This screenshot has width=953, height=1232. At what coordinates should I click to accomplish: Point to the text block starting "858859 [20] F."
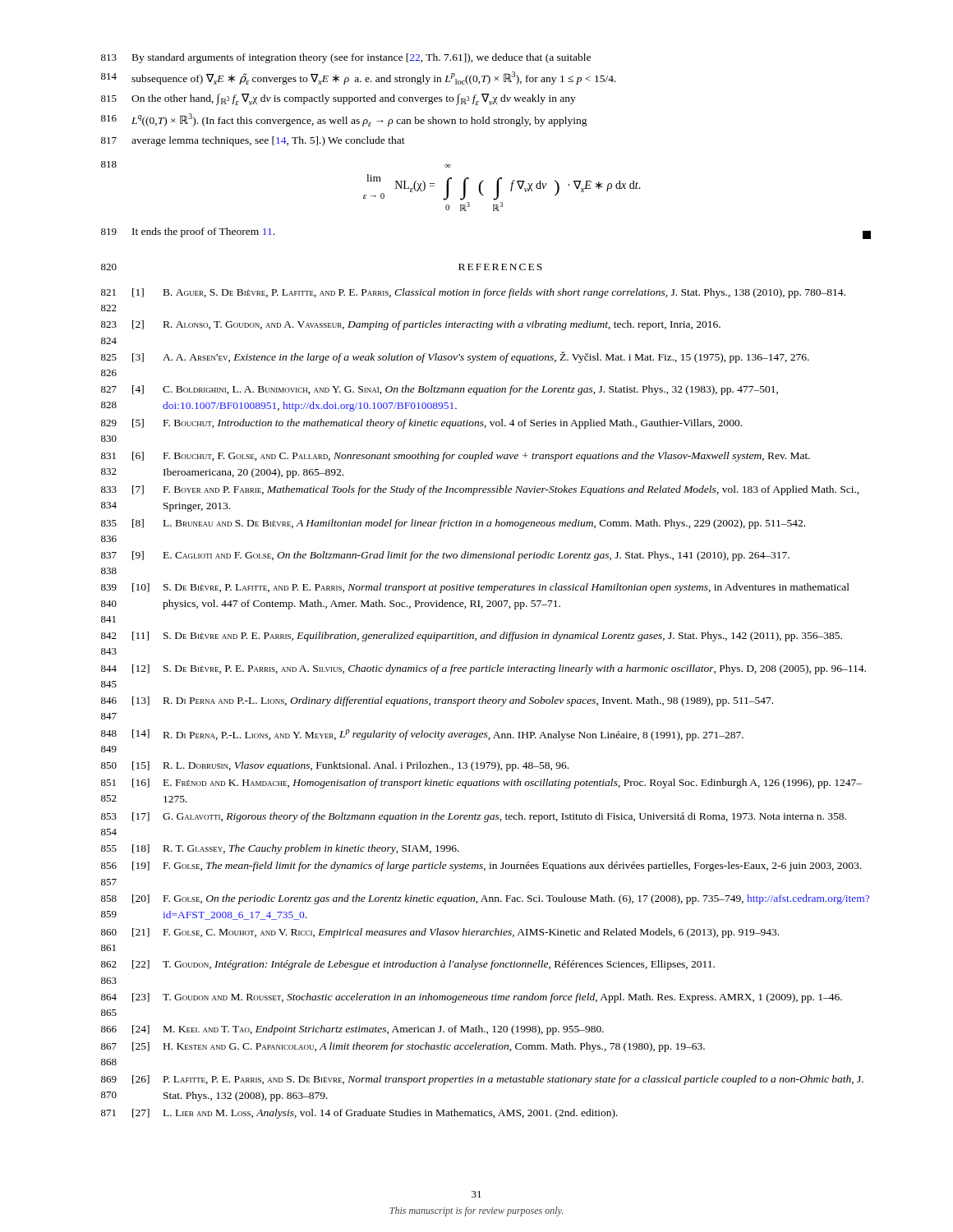(x=476, y=907)
